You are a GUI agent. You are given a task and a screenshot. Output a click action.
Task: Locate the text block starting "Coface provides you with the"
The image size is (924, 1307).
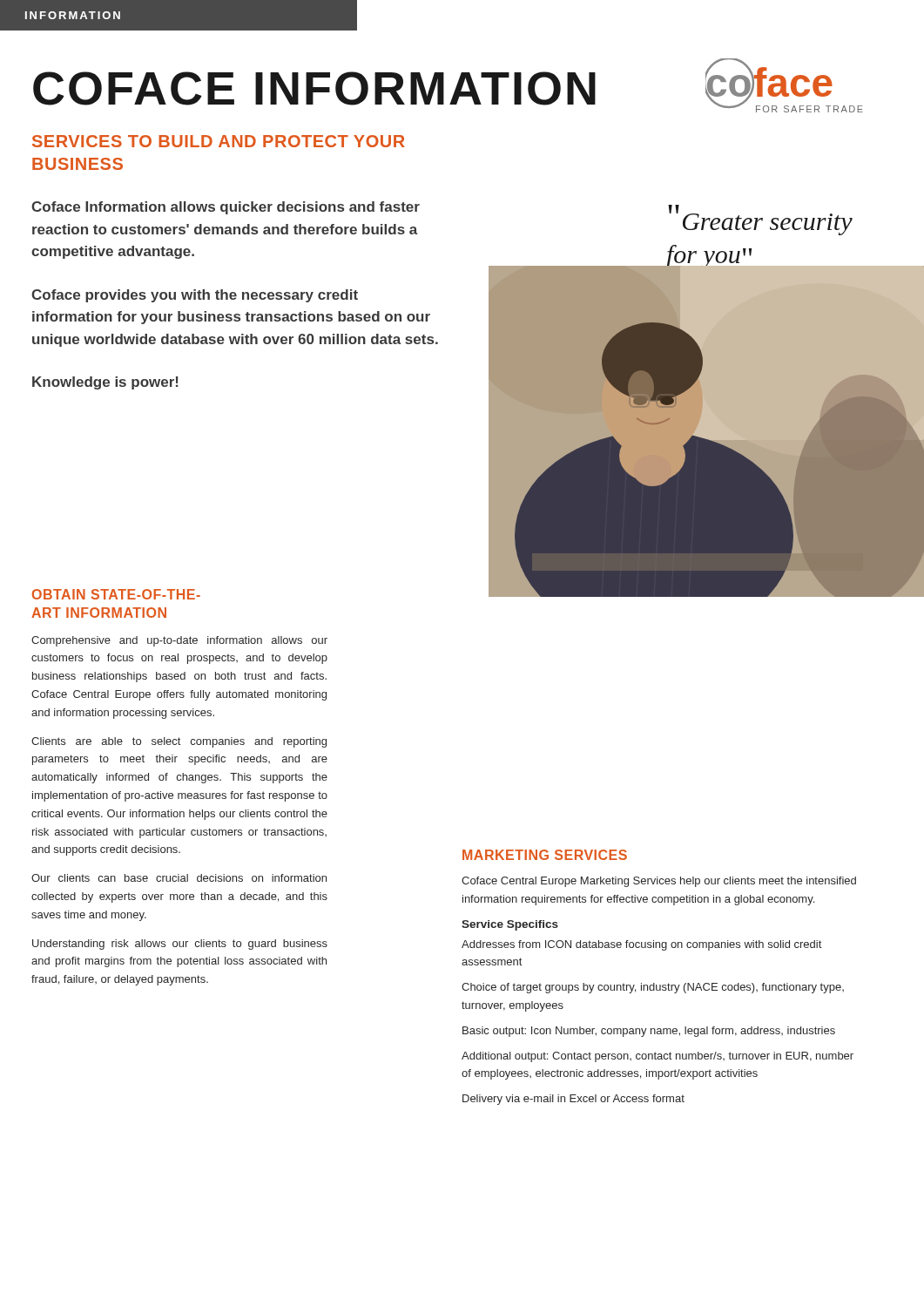pyautogui.click(x=235, y=317)
